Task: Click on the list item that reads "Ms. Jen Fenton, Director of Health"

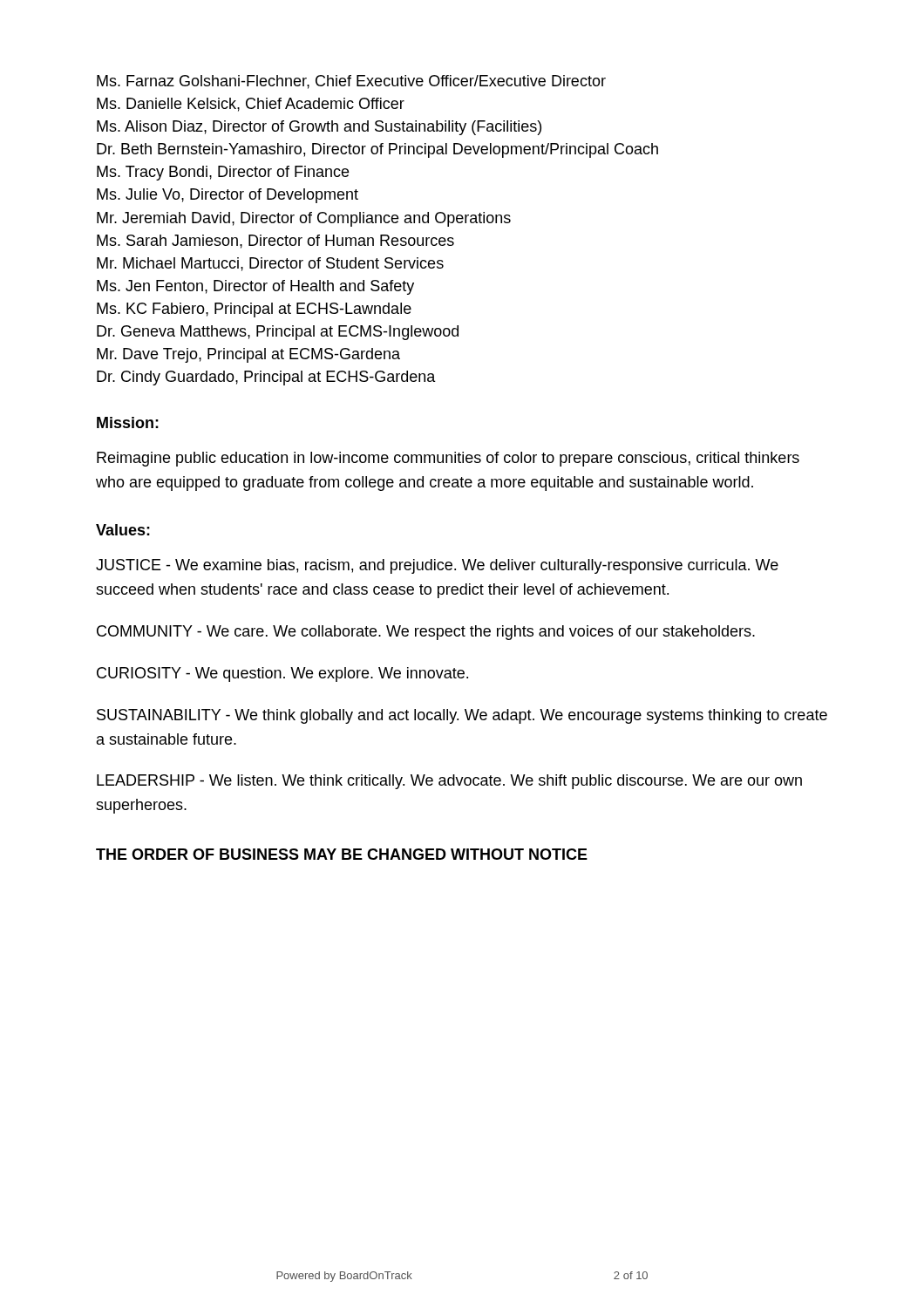Action: (255, 286)
